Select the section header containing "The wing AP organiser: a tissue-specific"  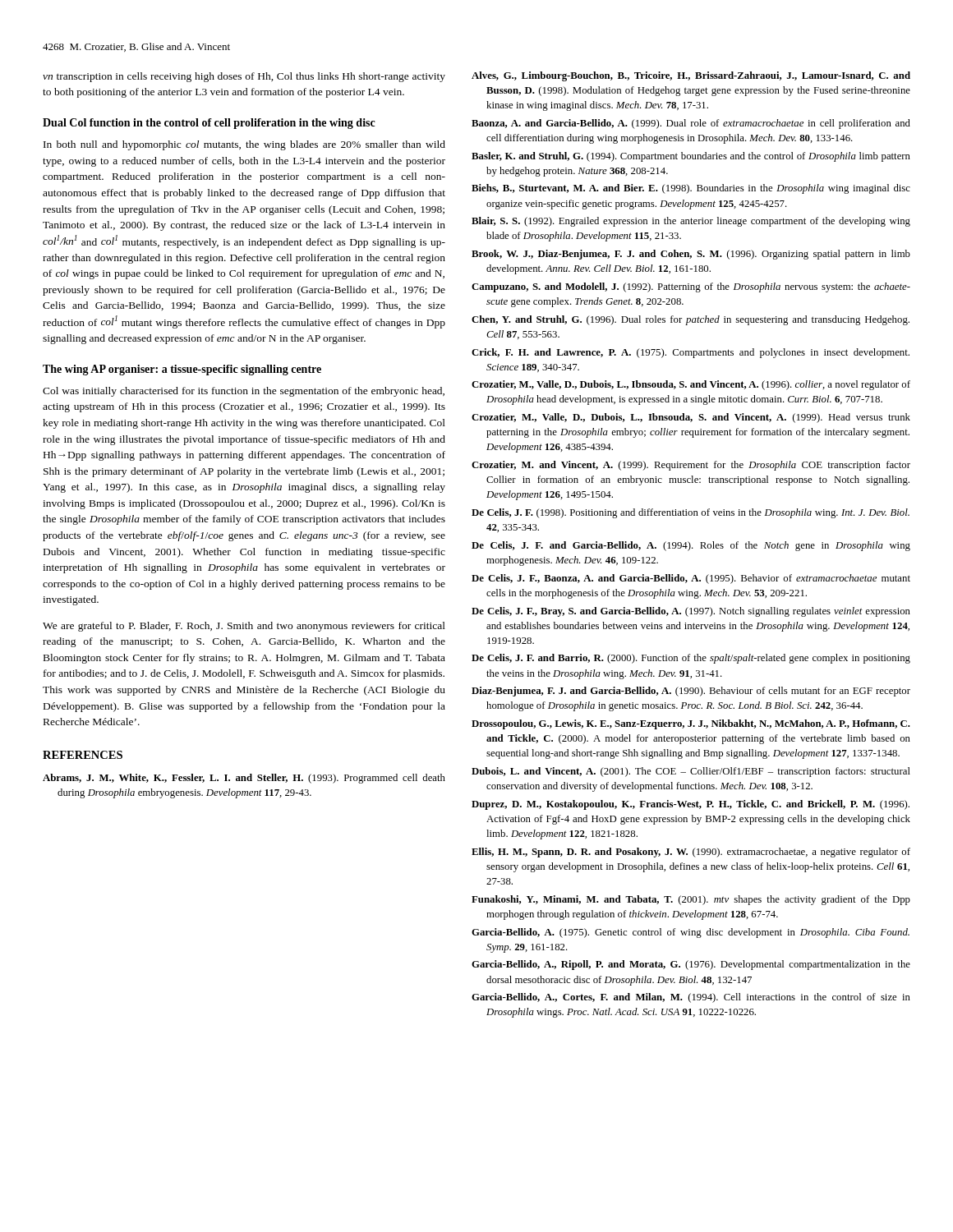[x=182, y=369]
